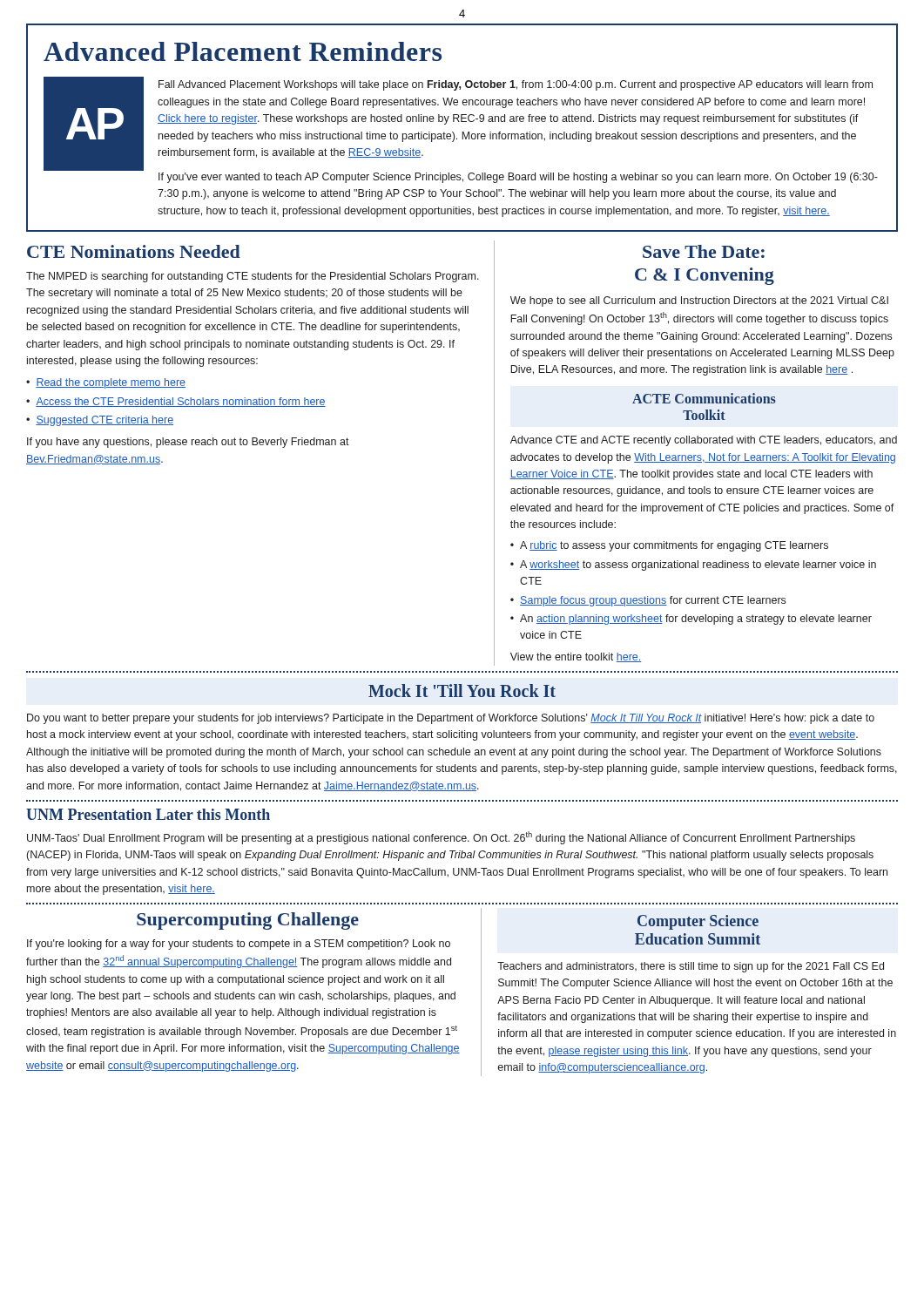Image resolution: width=924 pixels, height=1307 pixels.
Task: Click the passage that begins "Fall Advanced Placement Workshops will take place on"
Action: click(519, 148)
